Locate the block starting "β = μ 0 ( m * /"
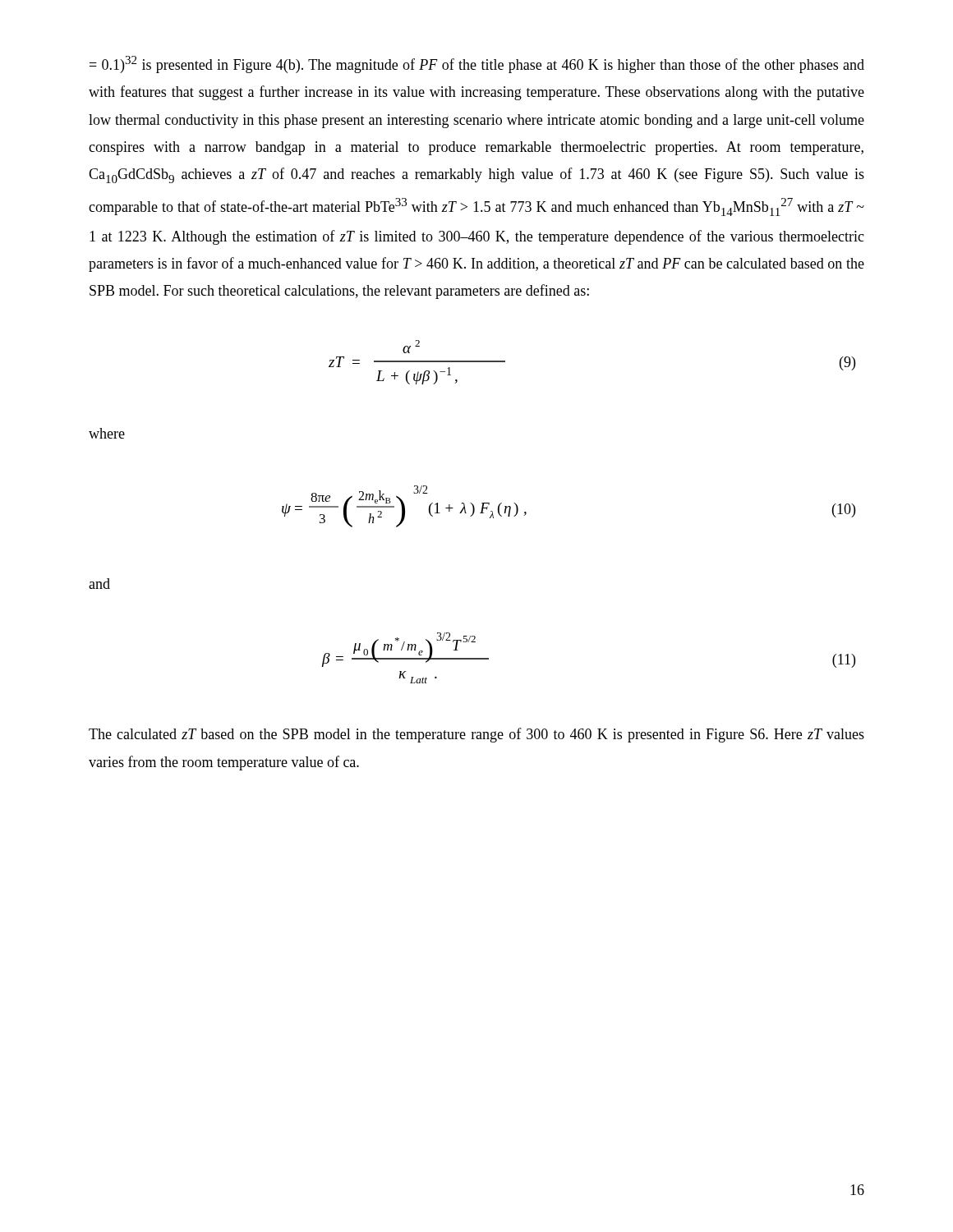 [476, 660]
